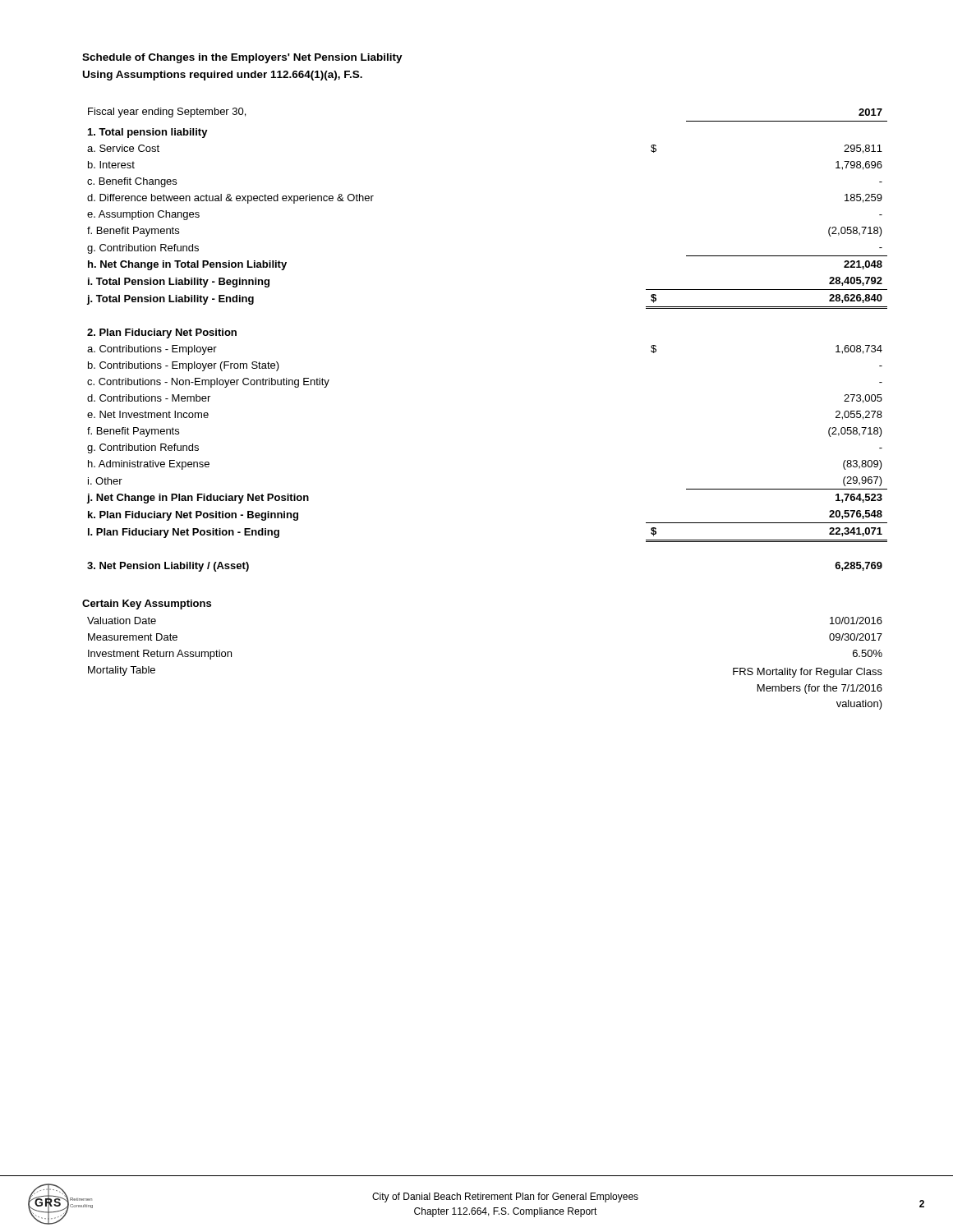Viewport: 953px width, 1232px height.
Task: Locate the table with the text "a. Contributions - Employer"
Action: [485, 339]
